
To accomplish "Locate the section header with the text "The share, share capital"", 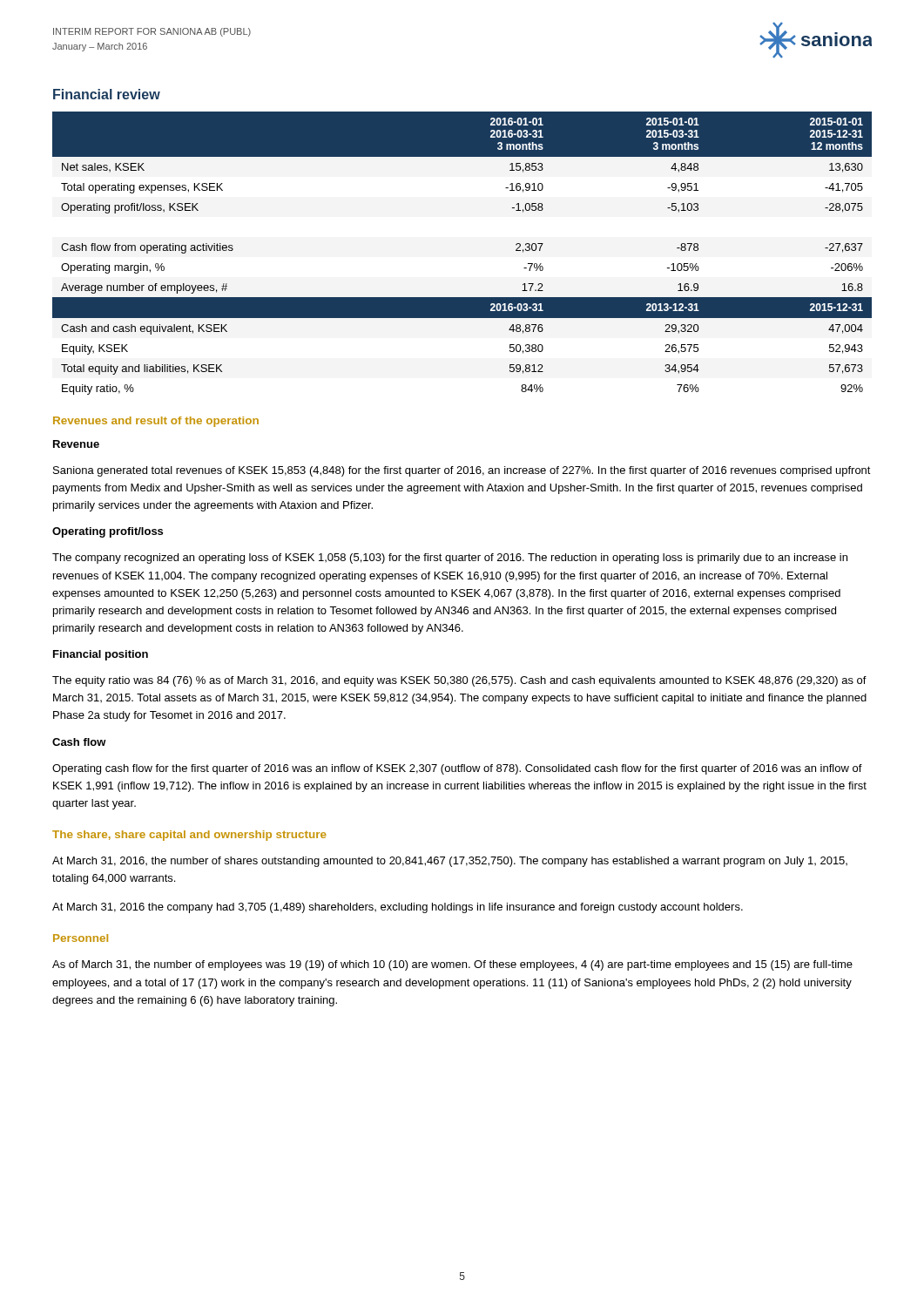I will 189,836.
